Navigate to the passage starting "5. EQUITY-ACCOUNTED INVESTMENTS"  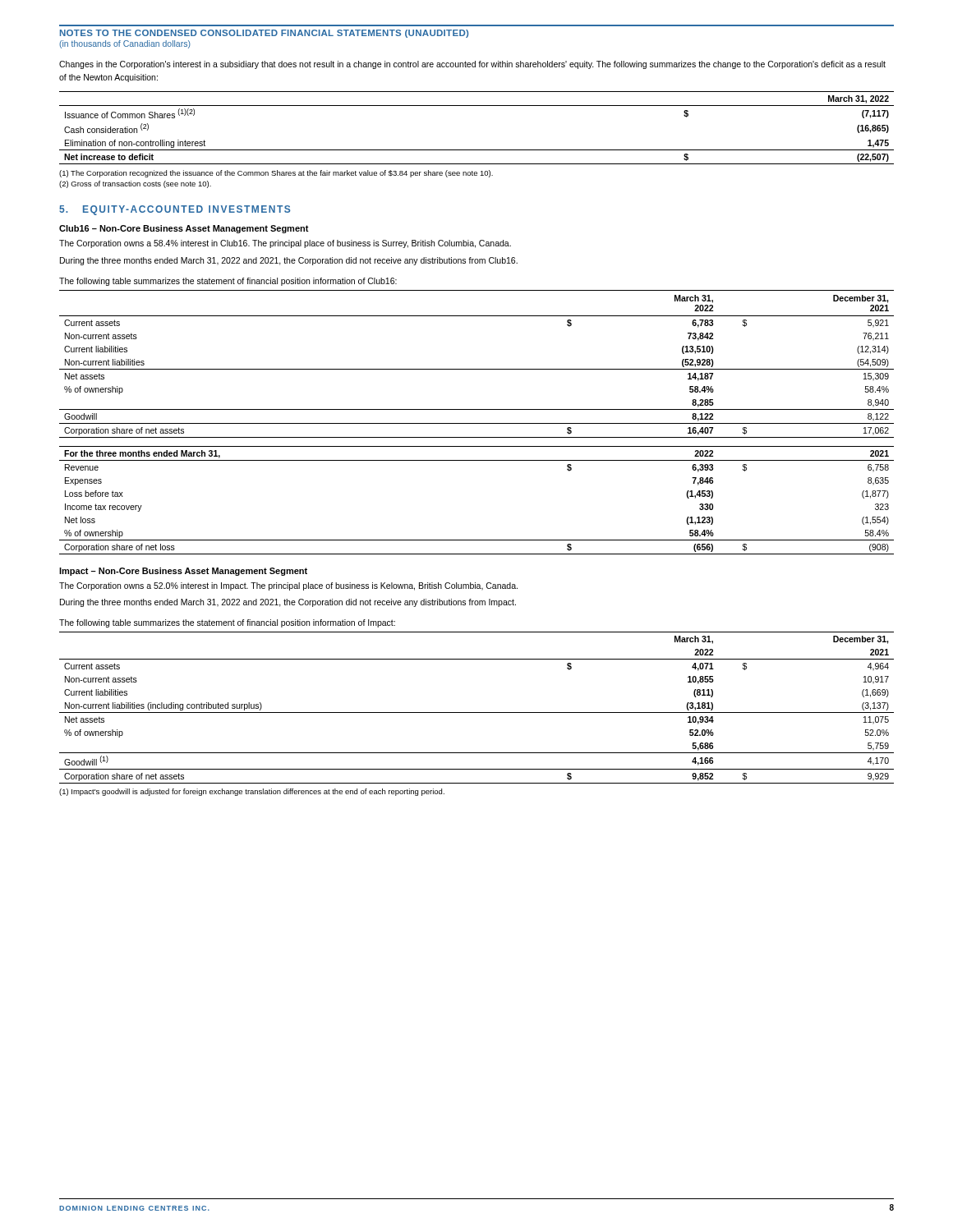[176, 210]
